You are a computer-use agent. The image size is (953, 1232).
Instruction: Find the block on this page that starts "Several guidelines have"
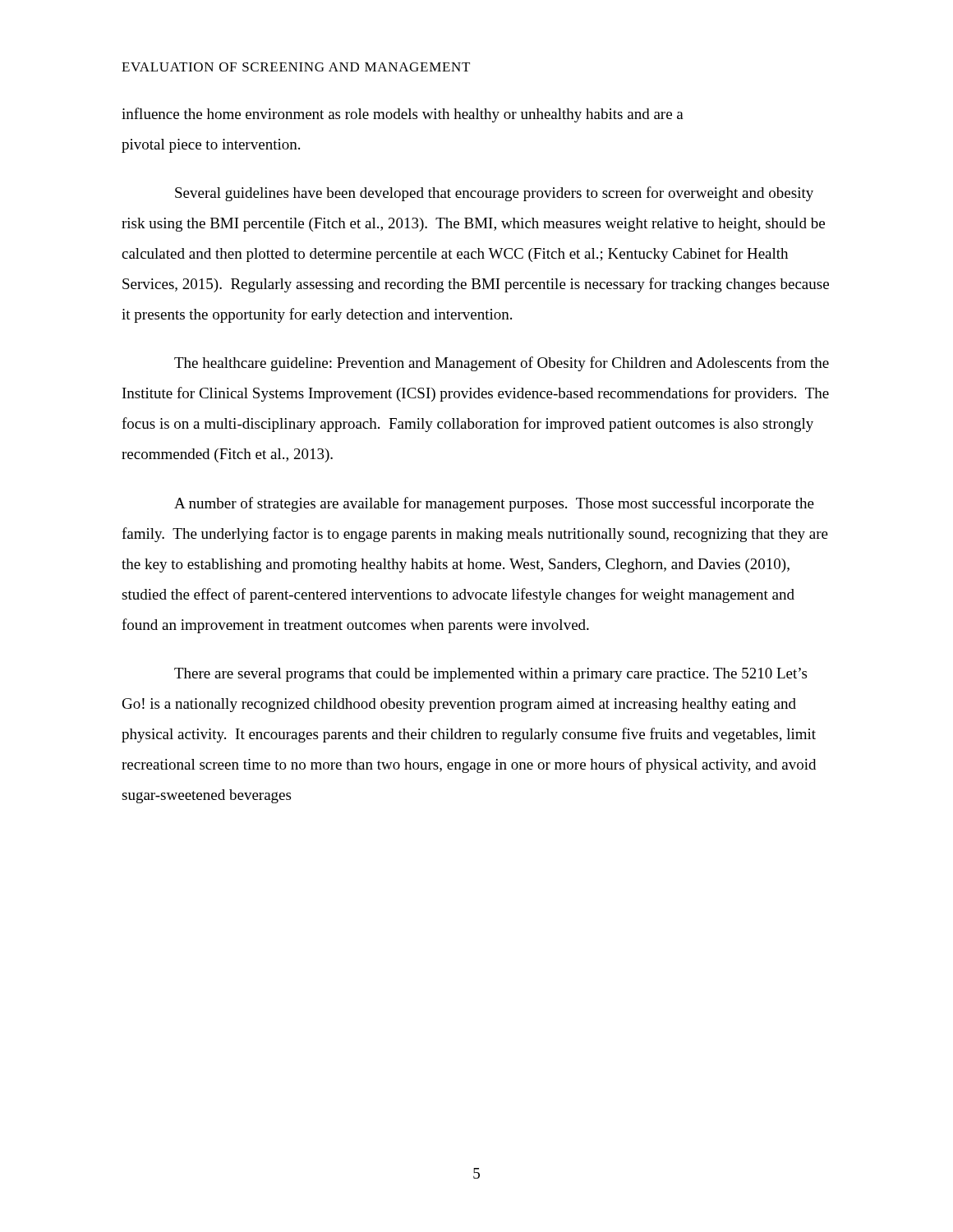(x=475, y=254)
